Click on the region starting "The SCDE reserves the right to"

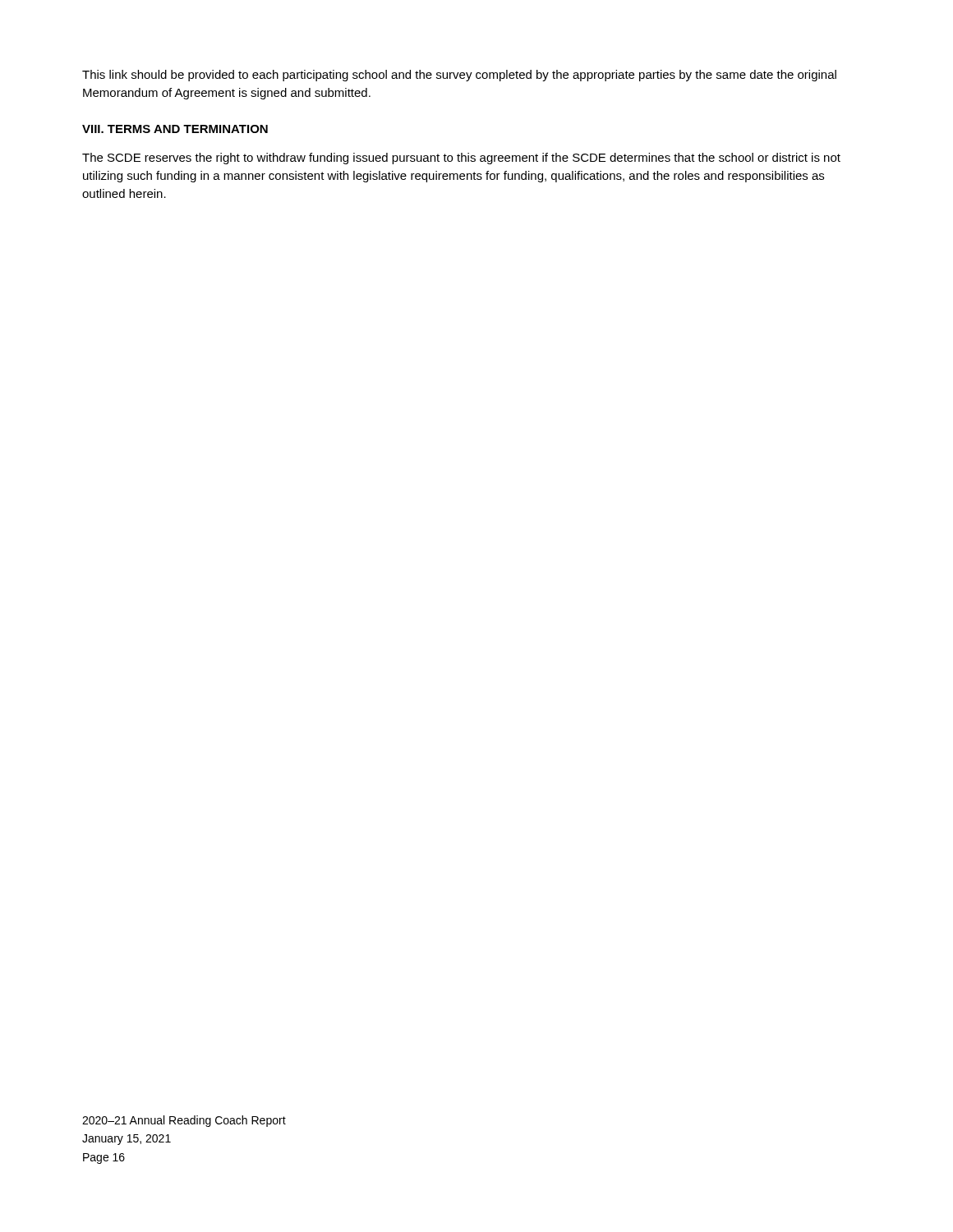click(461, 175)
